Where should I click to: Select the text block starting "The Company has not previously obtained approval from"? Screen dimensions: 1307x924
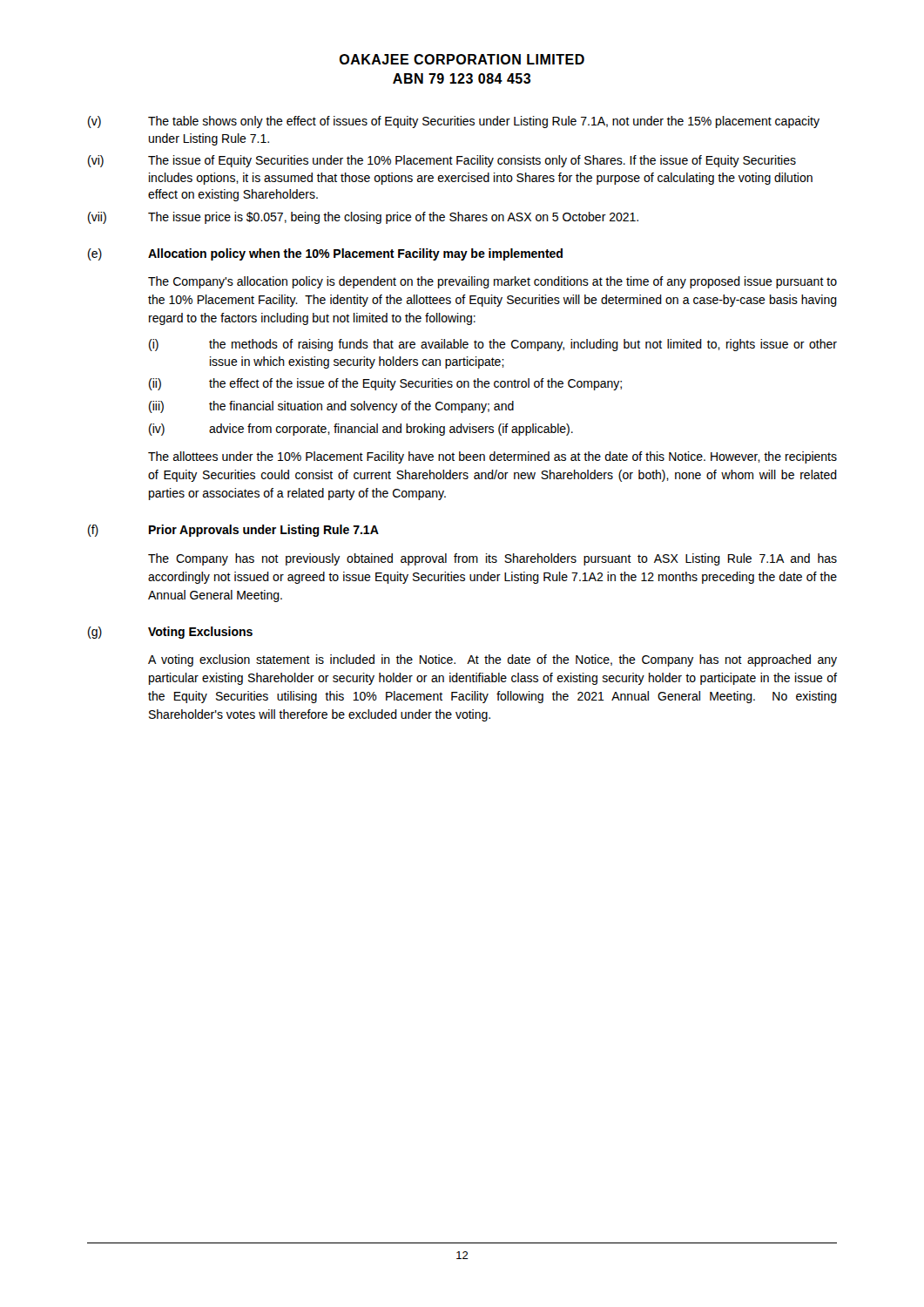[x=492, y=577]
